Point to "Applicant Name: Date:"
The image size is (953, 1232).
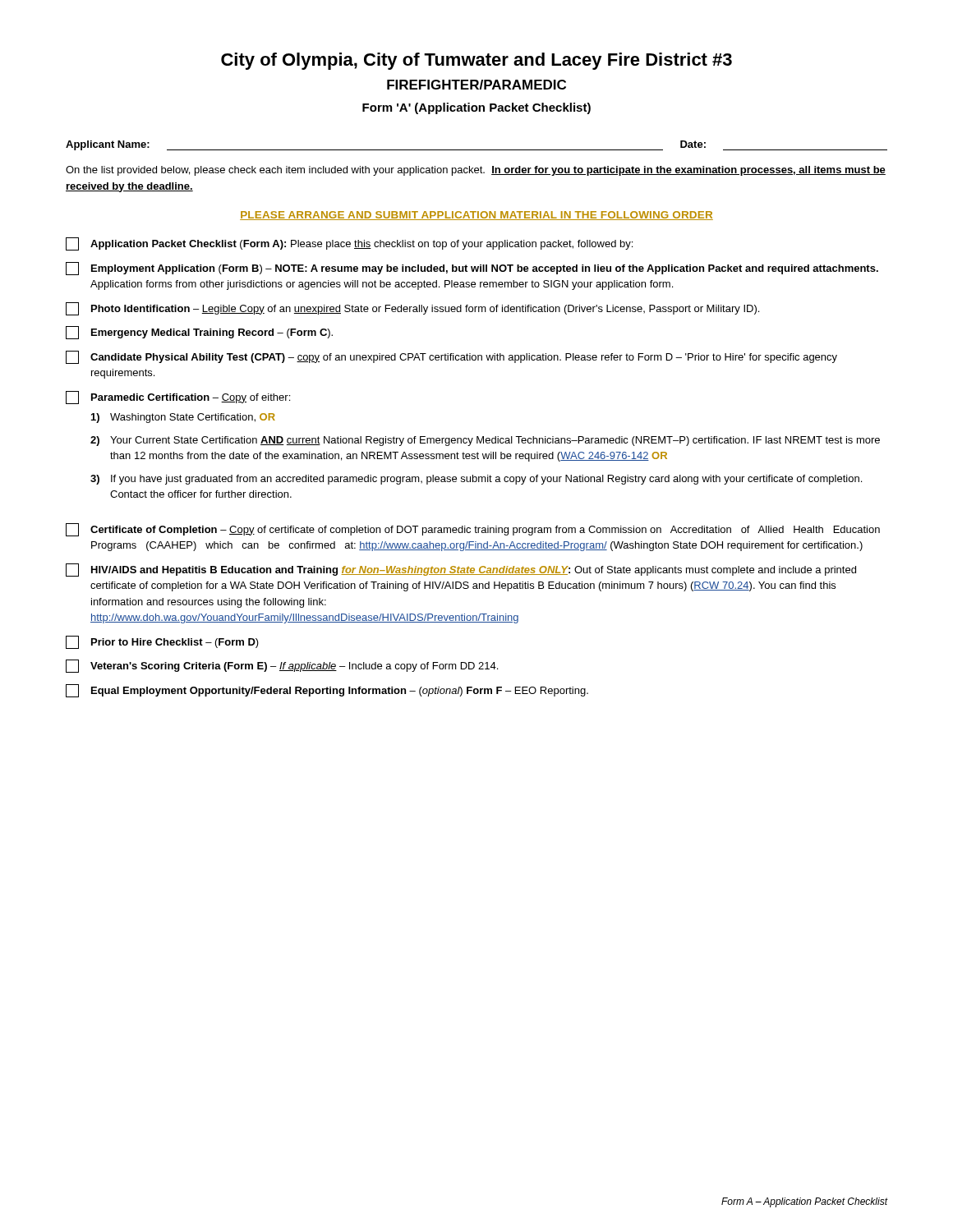(x=476, y=144)
